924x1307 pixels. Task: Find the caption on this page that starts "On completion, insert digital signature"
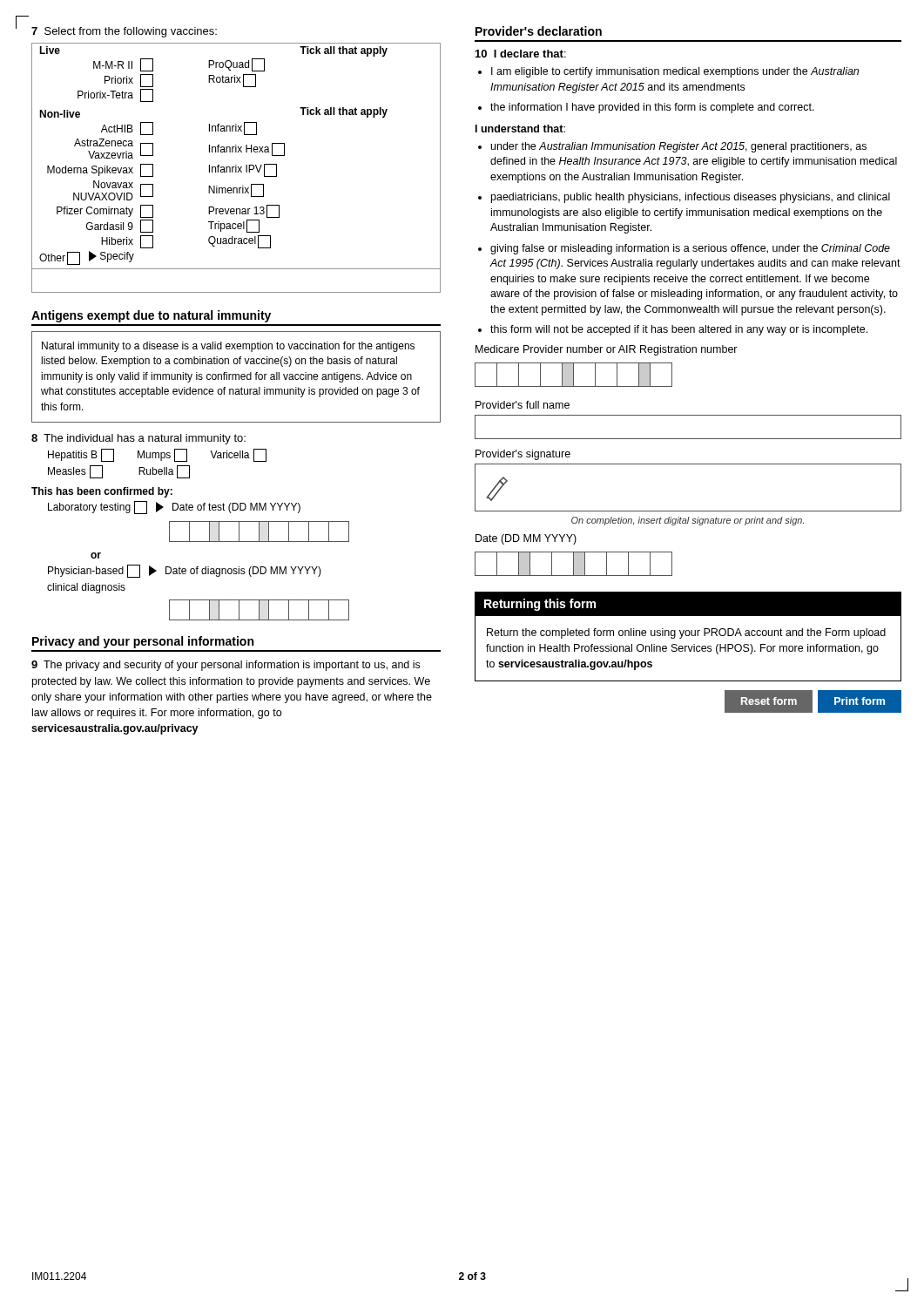(x=688, y=520)
